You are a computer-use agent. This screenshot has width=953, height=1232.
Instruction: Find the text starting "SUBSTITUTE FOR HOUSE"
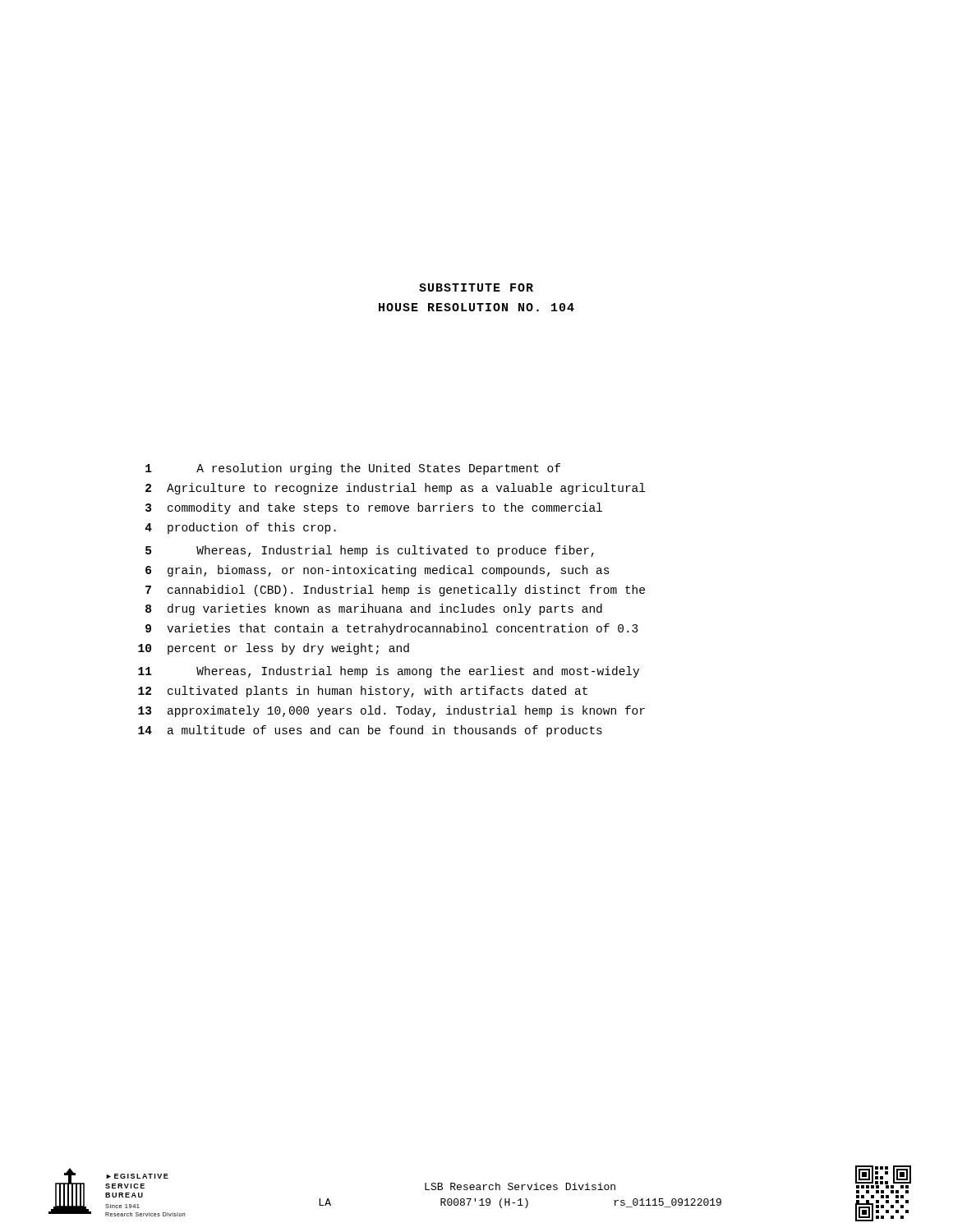476,299
